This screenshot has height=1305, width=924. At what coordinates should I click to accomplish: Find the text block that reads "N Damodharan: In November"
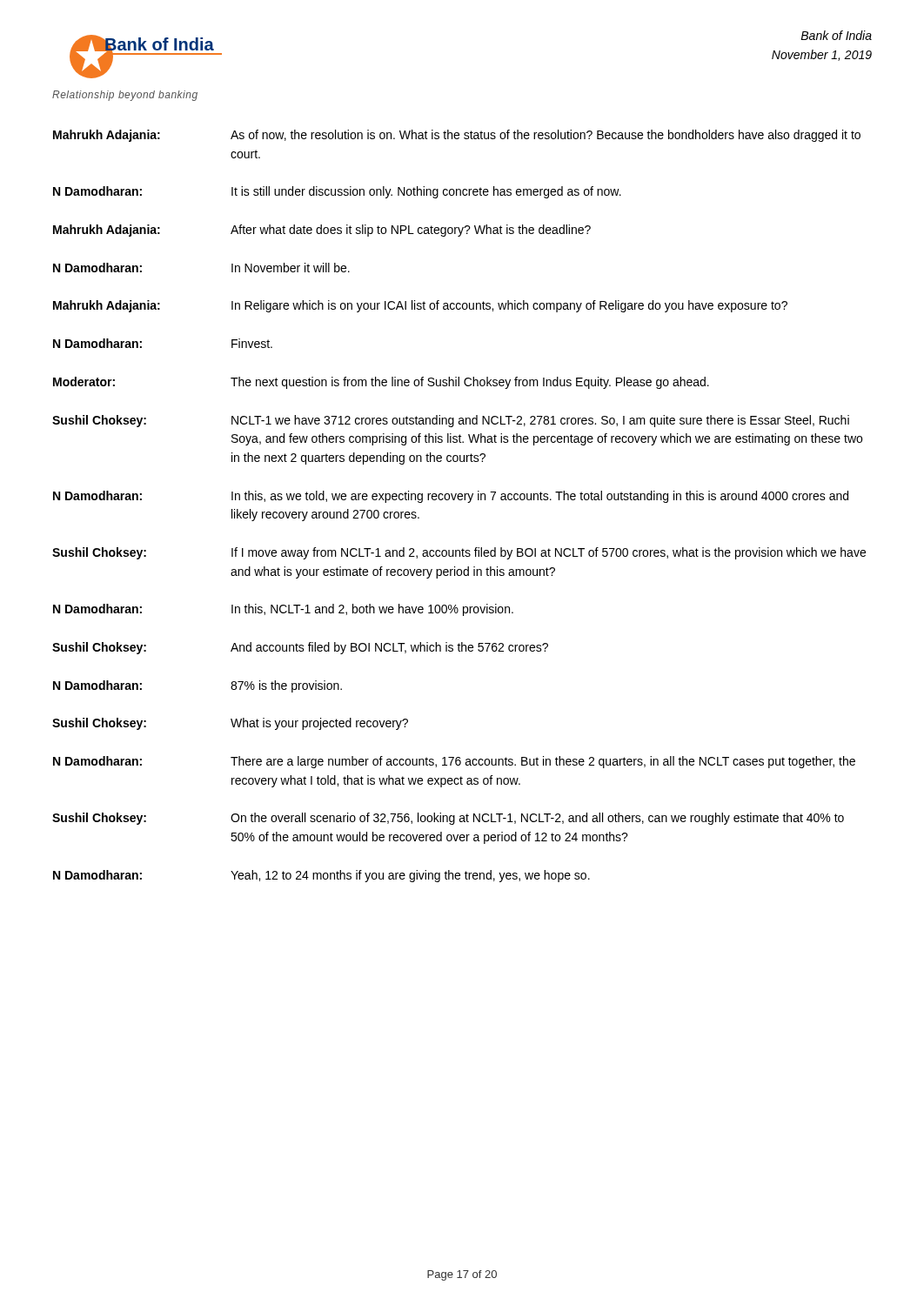(99, 268)
